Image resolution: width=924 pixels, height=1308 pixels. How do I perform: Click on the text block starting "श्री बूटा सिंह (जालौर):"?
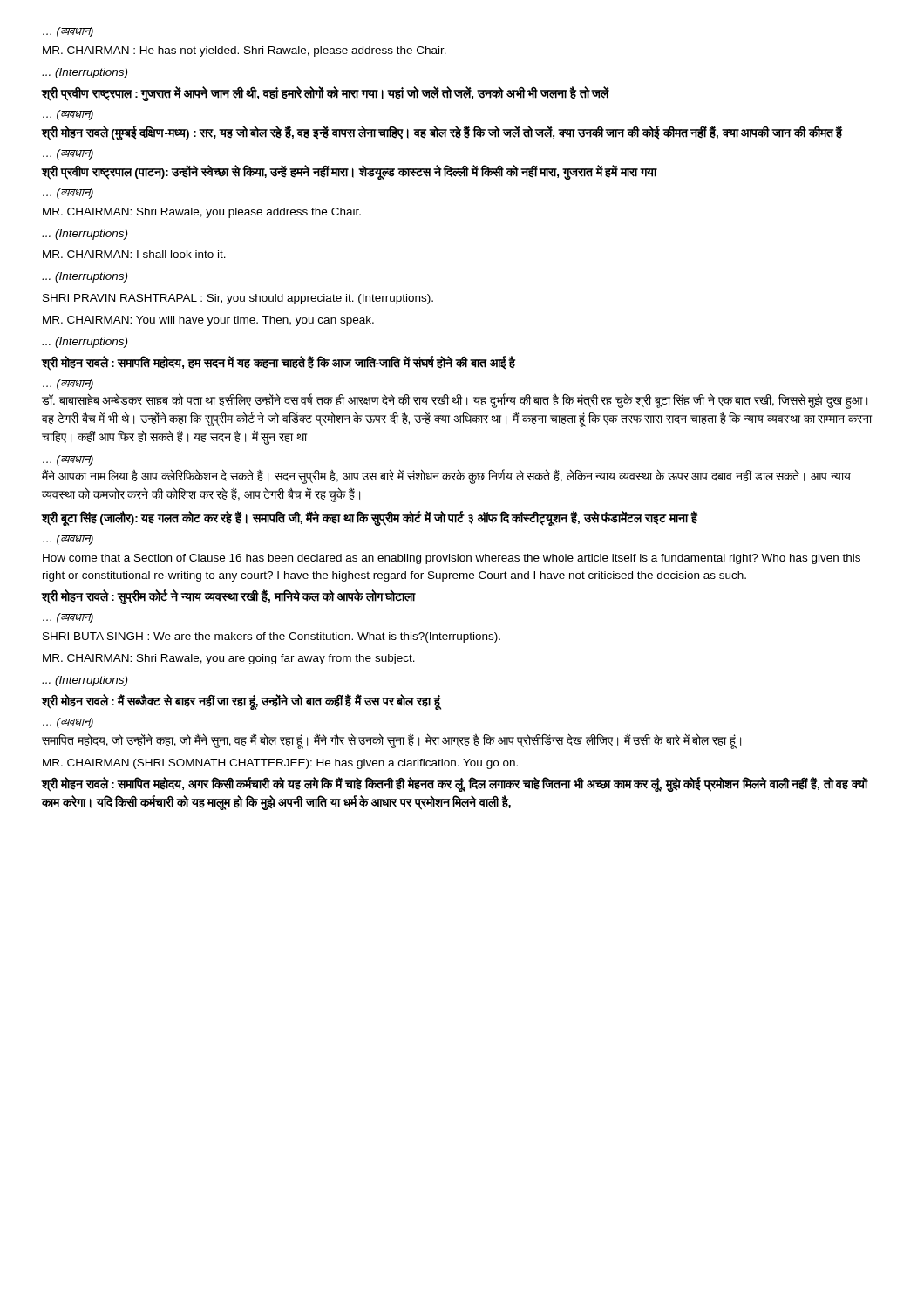(462, 519)
